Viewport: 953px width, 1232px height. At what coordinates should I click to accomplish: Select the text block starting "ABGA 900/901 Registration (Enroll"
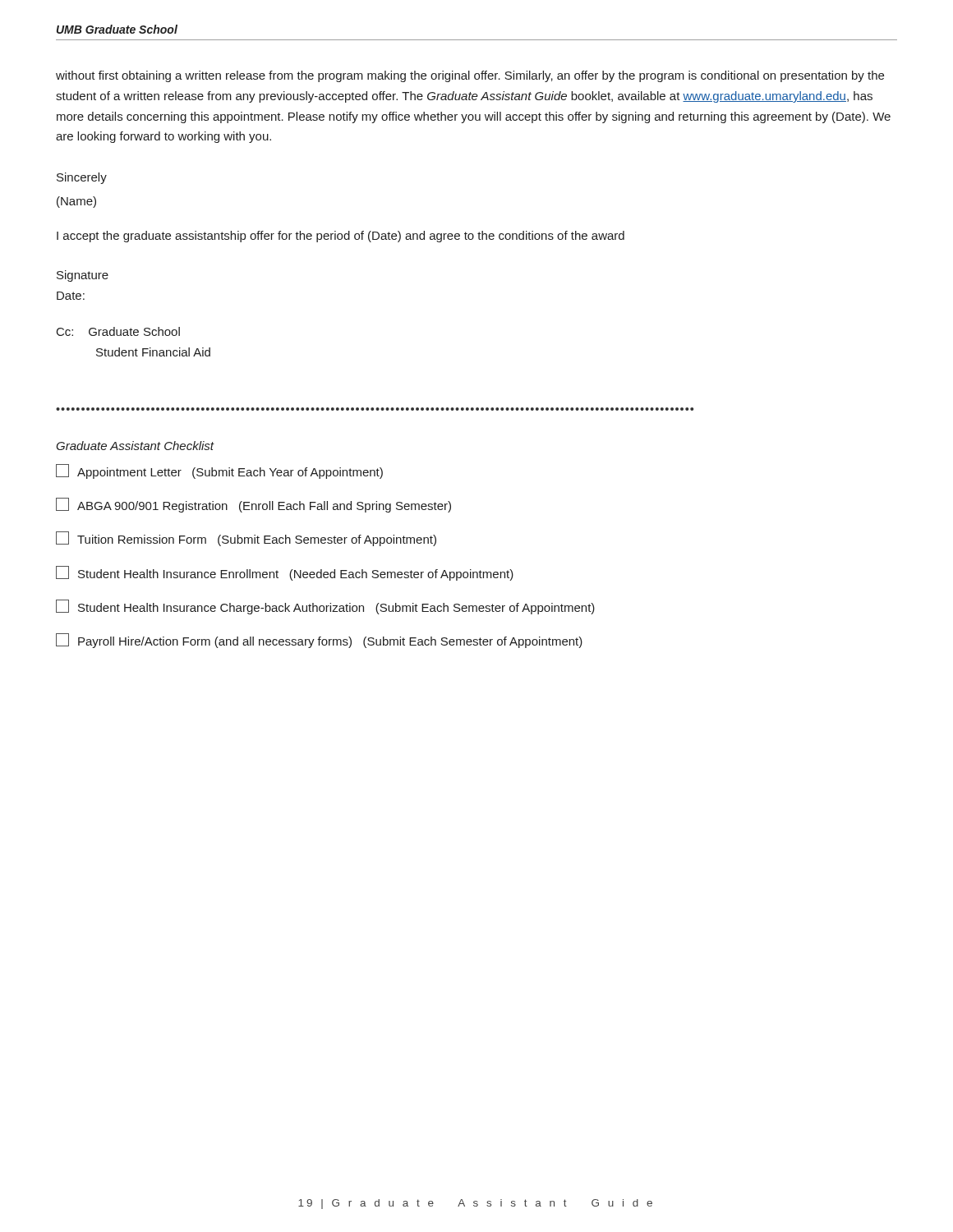tap(254, 506)
